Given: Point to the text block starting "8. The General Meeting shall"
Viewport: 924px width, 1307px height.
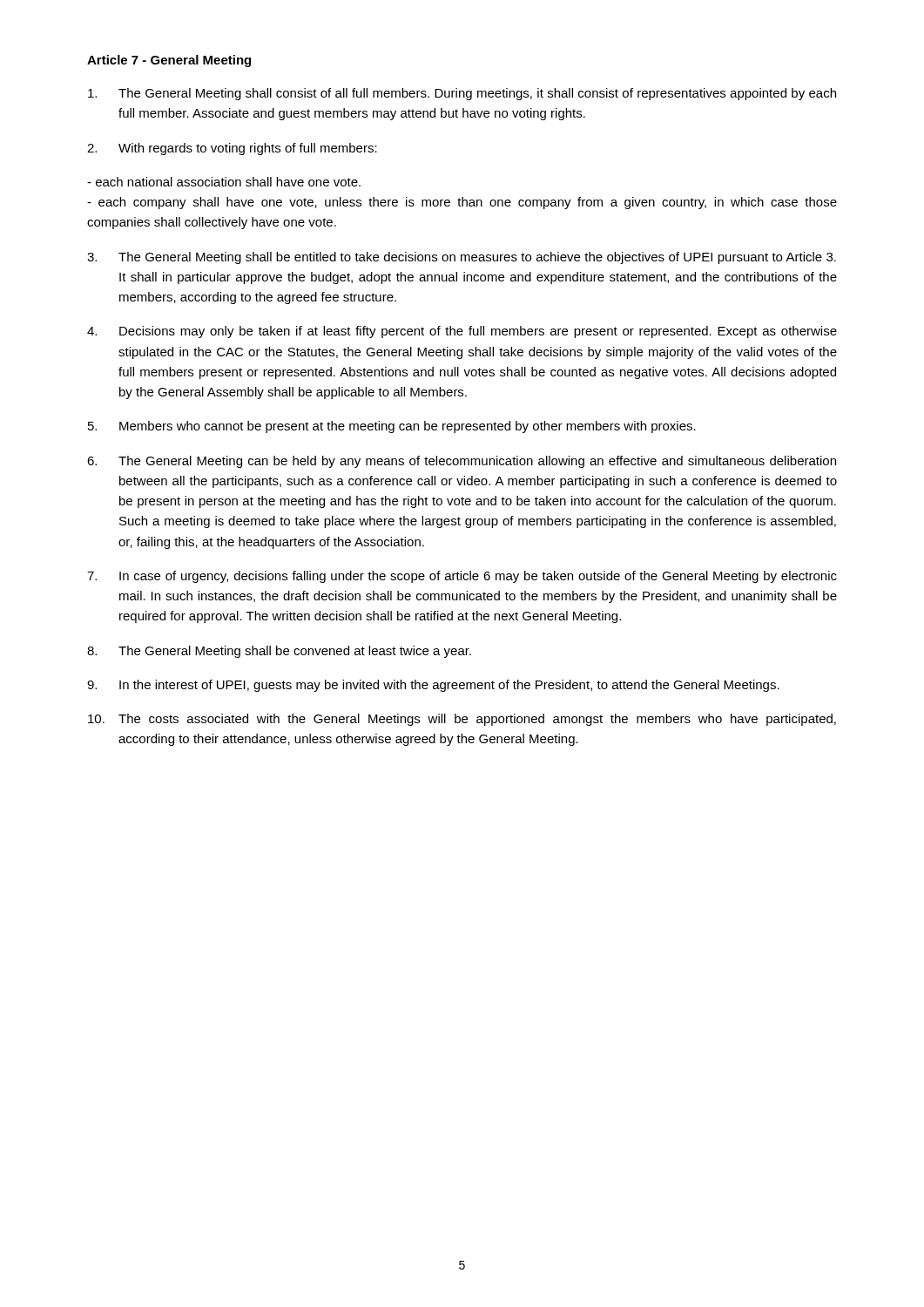Looking at the screenshot, I should [x=462, y=650].
